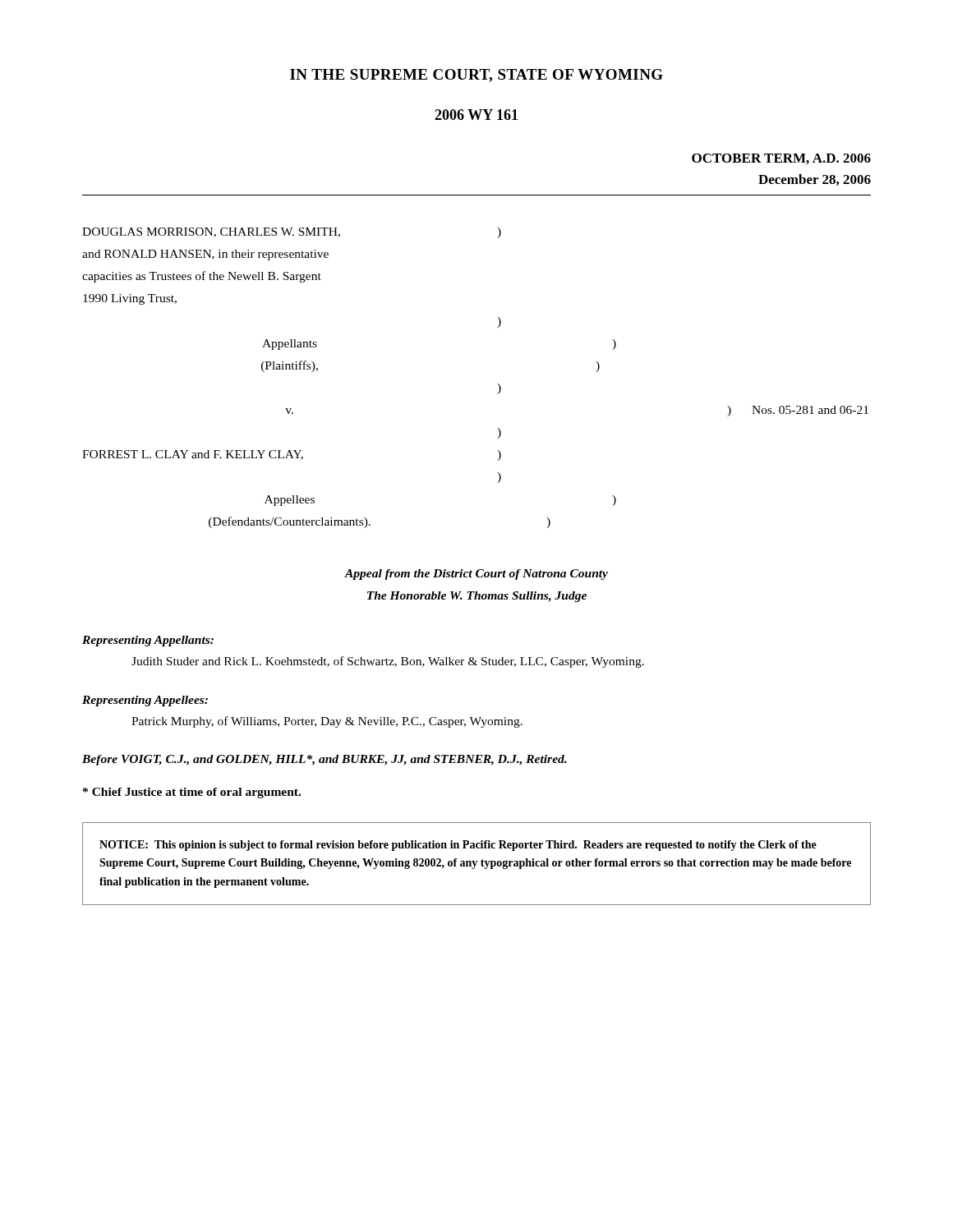Image resolution: width=953 pixels, height=1232 pixels.
Task: Point to "December 28, 2006"
Action: pos(815,179)
